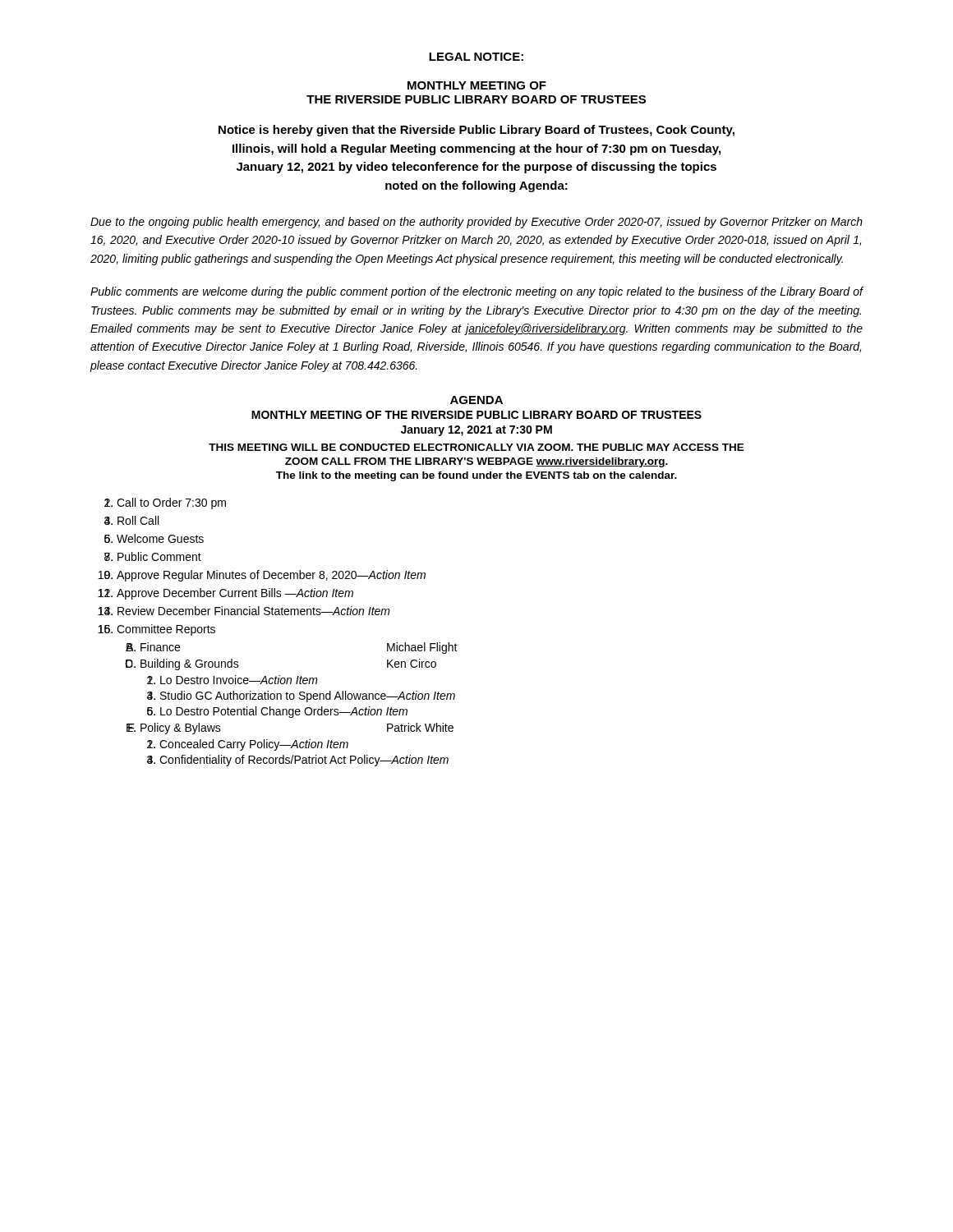
Task: Click on the element starting "Studio GC Authorization"
Action: click(x=308, y=696)
